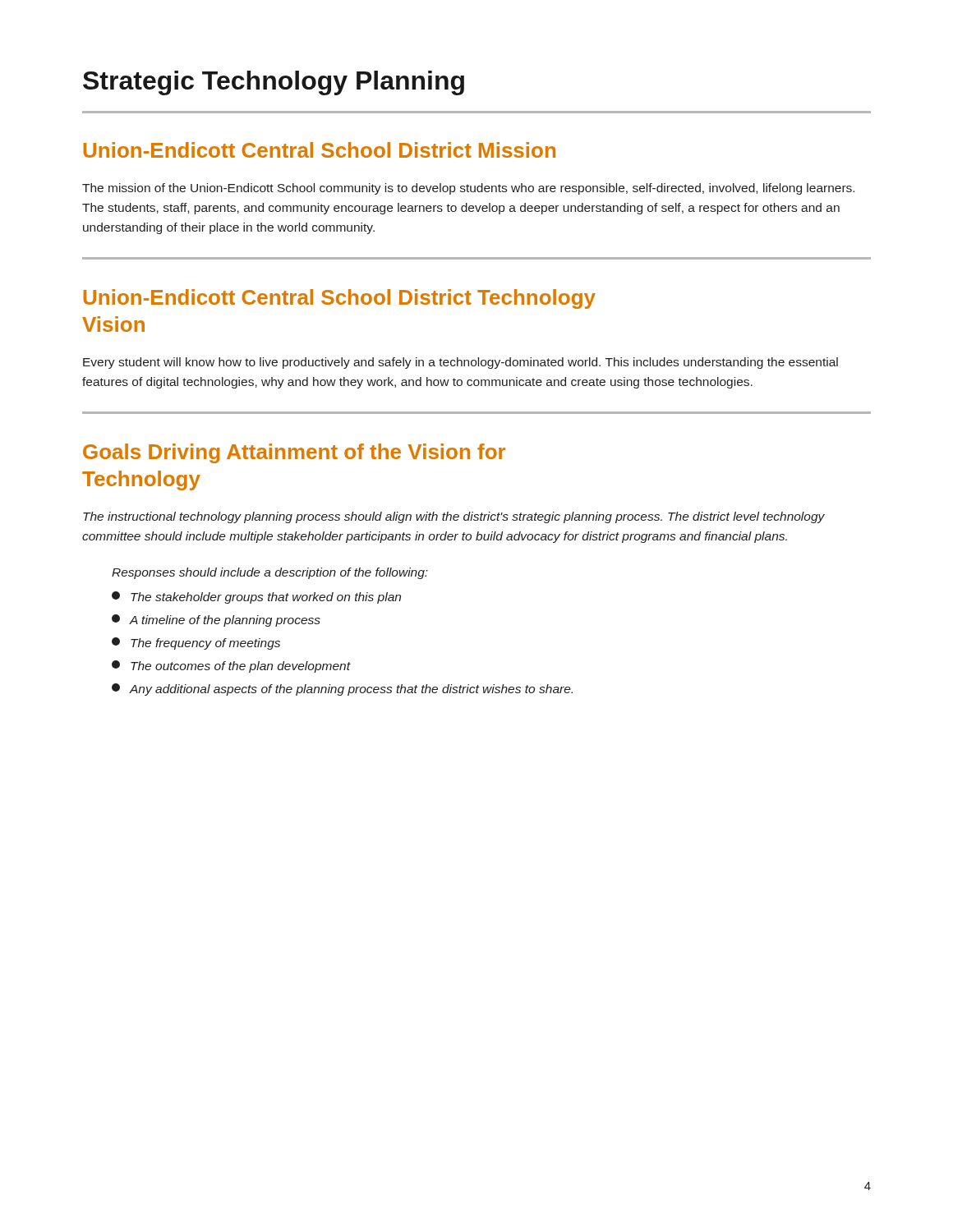Screen dimensions: 1232x953
Task: Click on the list item containing "The outcomes of"
Action: (231, 667)
